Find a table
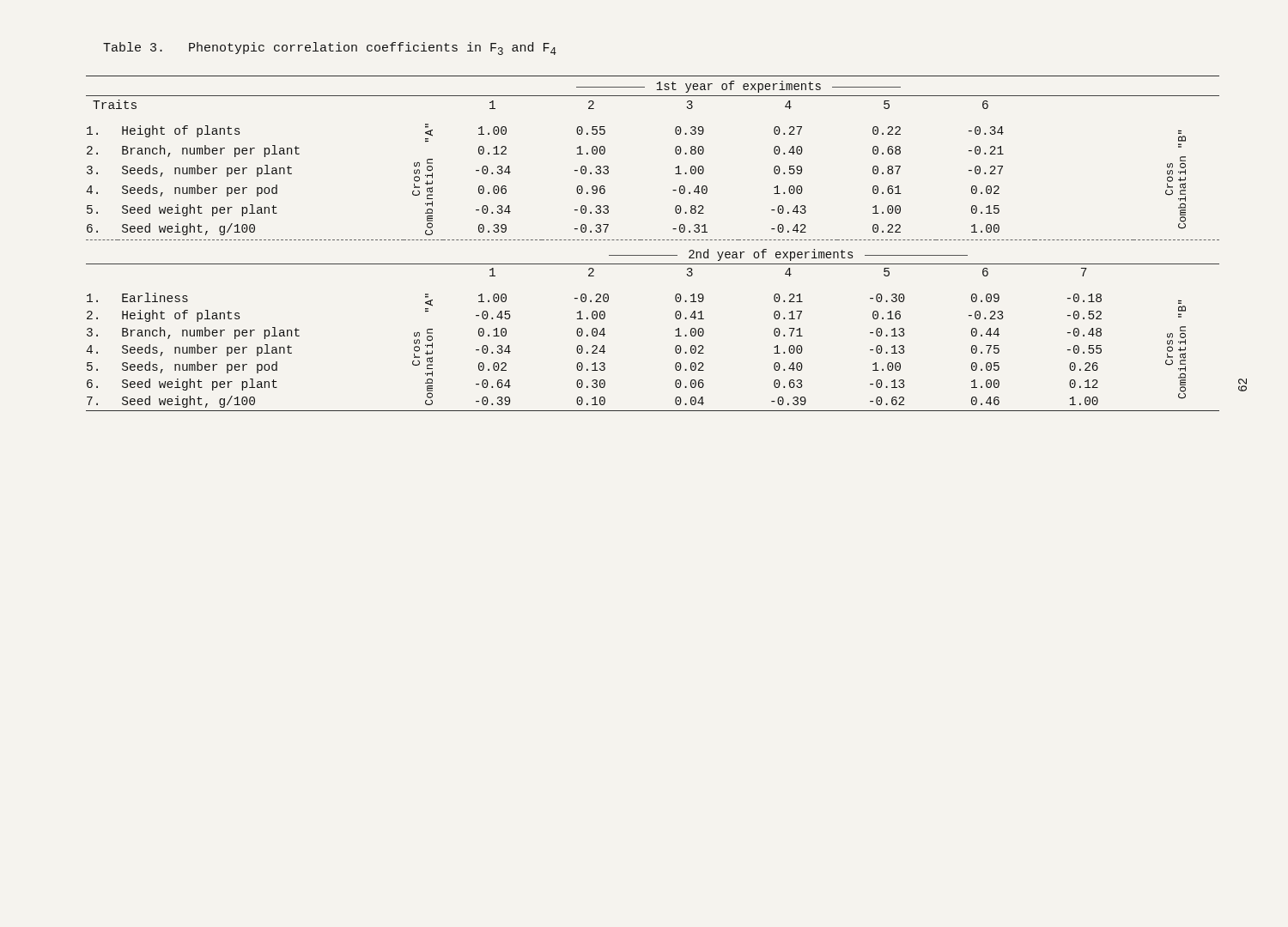This screenshot has height=927, width=1288. click(653, 244)
